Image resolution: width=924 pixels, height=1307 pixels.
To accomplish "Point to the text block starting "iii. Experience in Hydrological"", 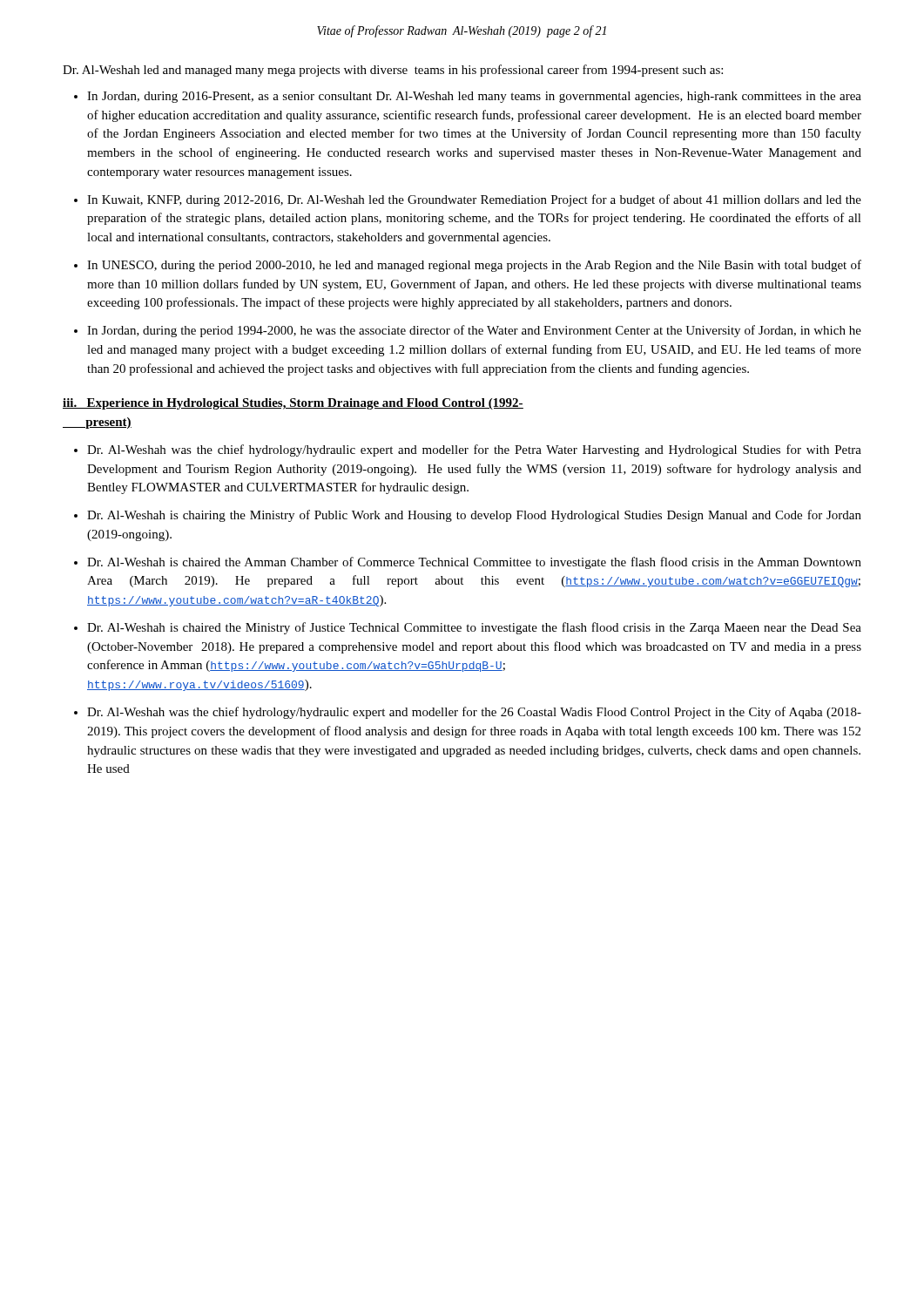I will point(293,412).
